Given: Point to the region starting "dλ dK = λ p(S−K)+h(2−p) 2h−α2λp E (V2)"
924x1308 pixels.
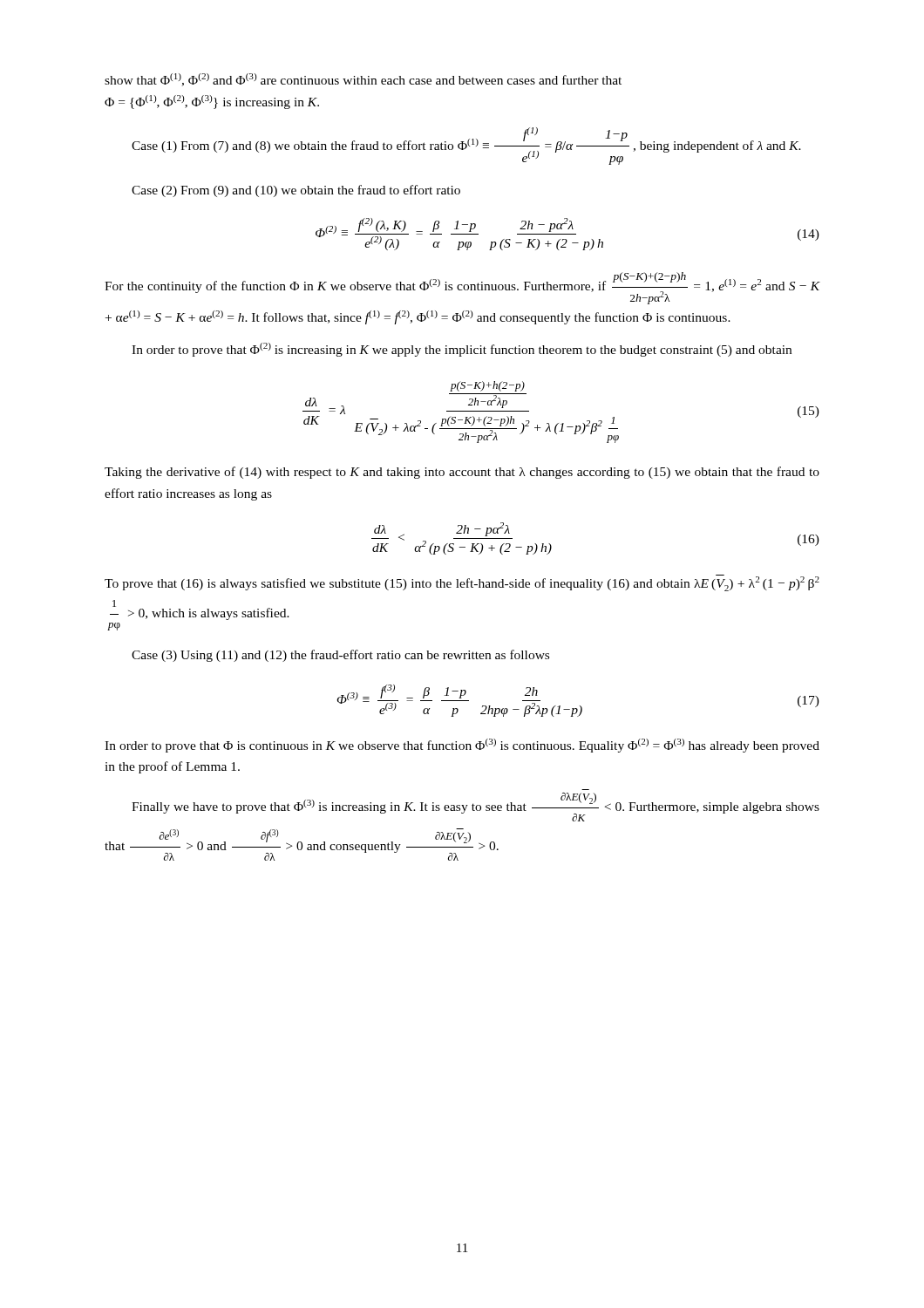Looking at the screenshot, I should (559, 411).
